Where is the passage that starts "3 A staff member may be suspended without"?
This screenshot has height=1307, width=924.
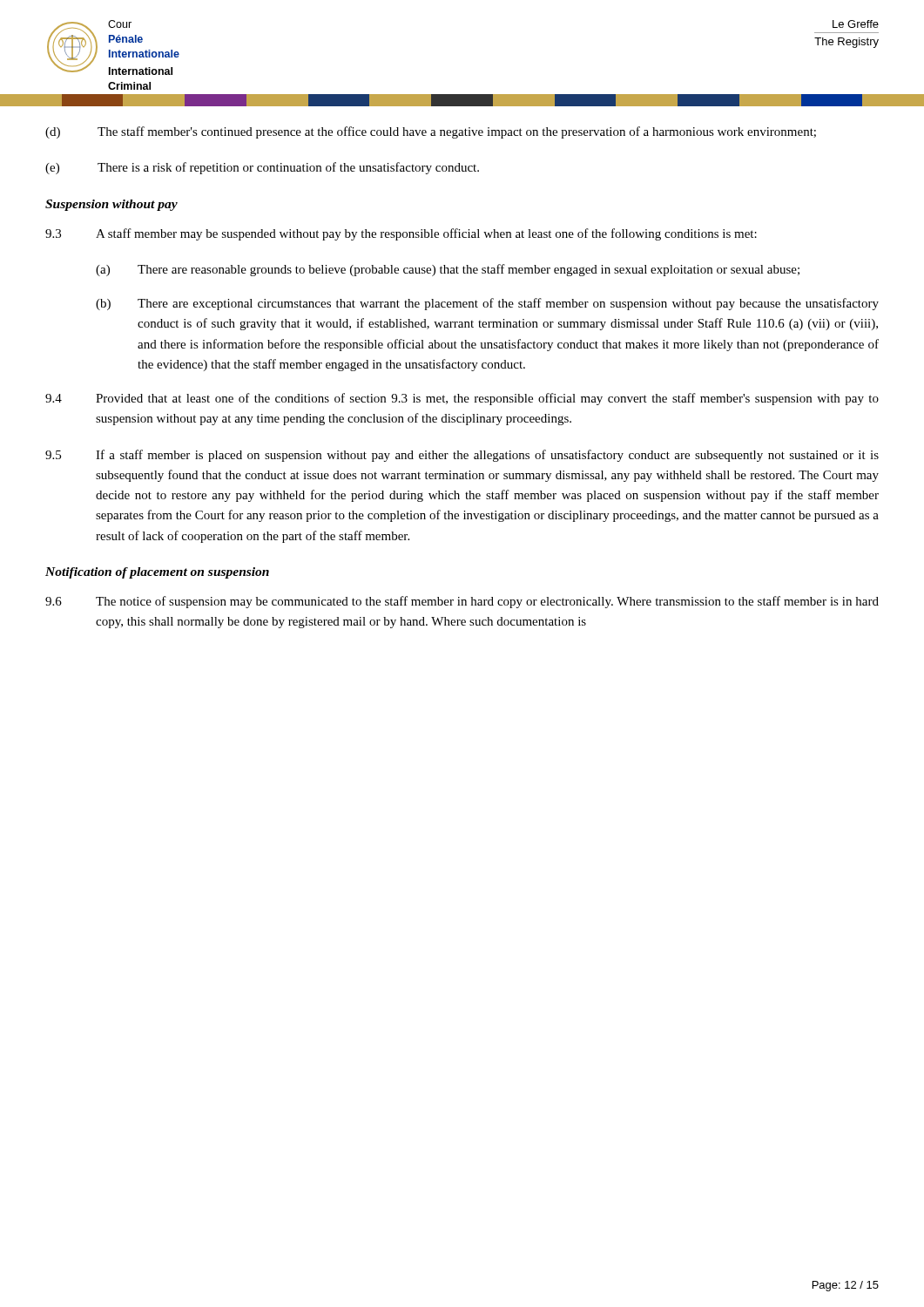[462, 234]
